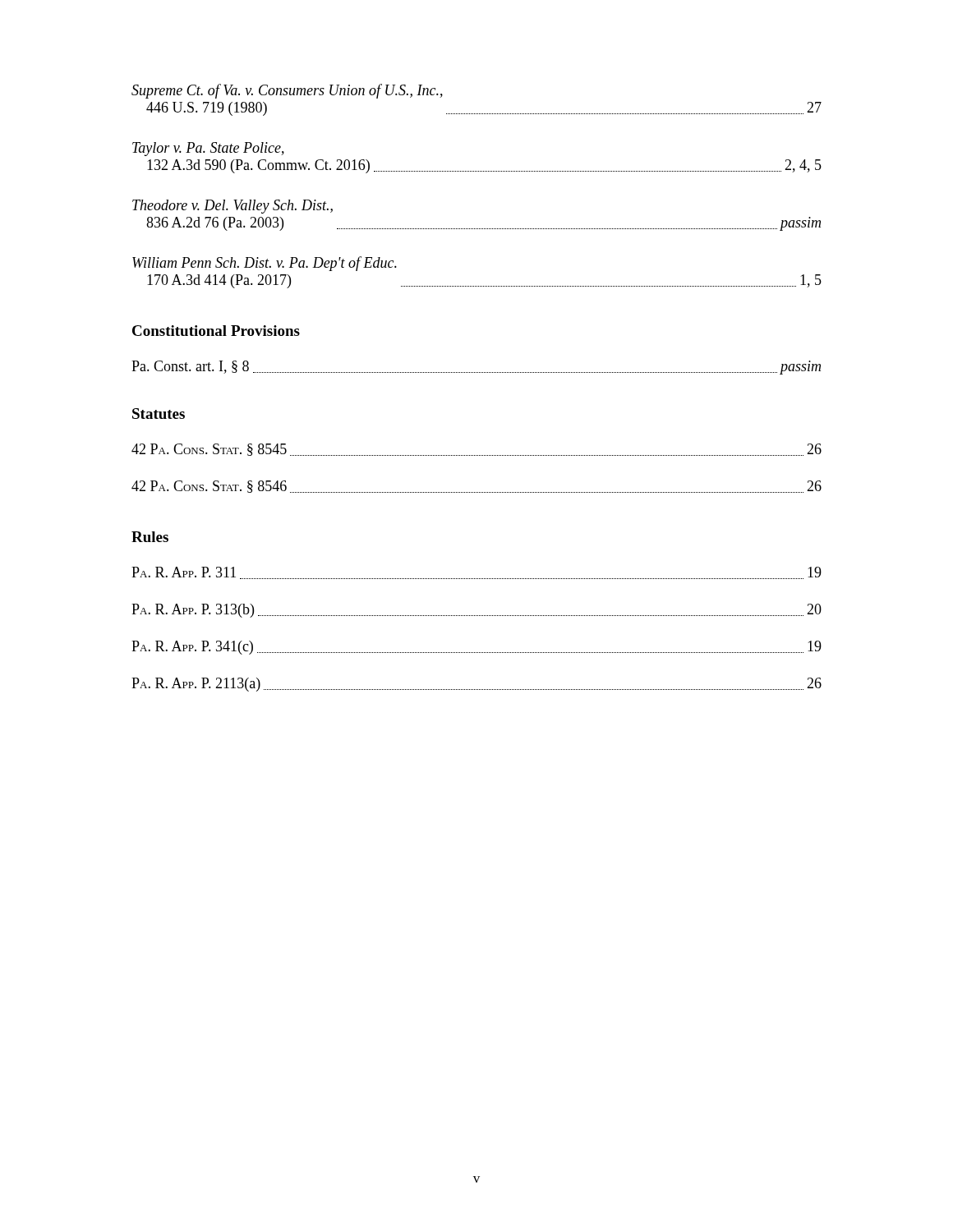953x1232 pixels.
Task: Click on the list item with the text "42 Pa. Cons. Stat. § 8545"
Action: pos(476,450)
